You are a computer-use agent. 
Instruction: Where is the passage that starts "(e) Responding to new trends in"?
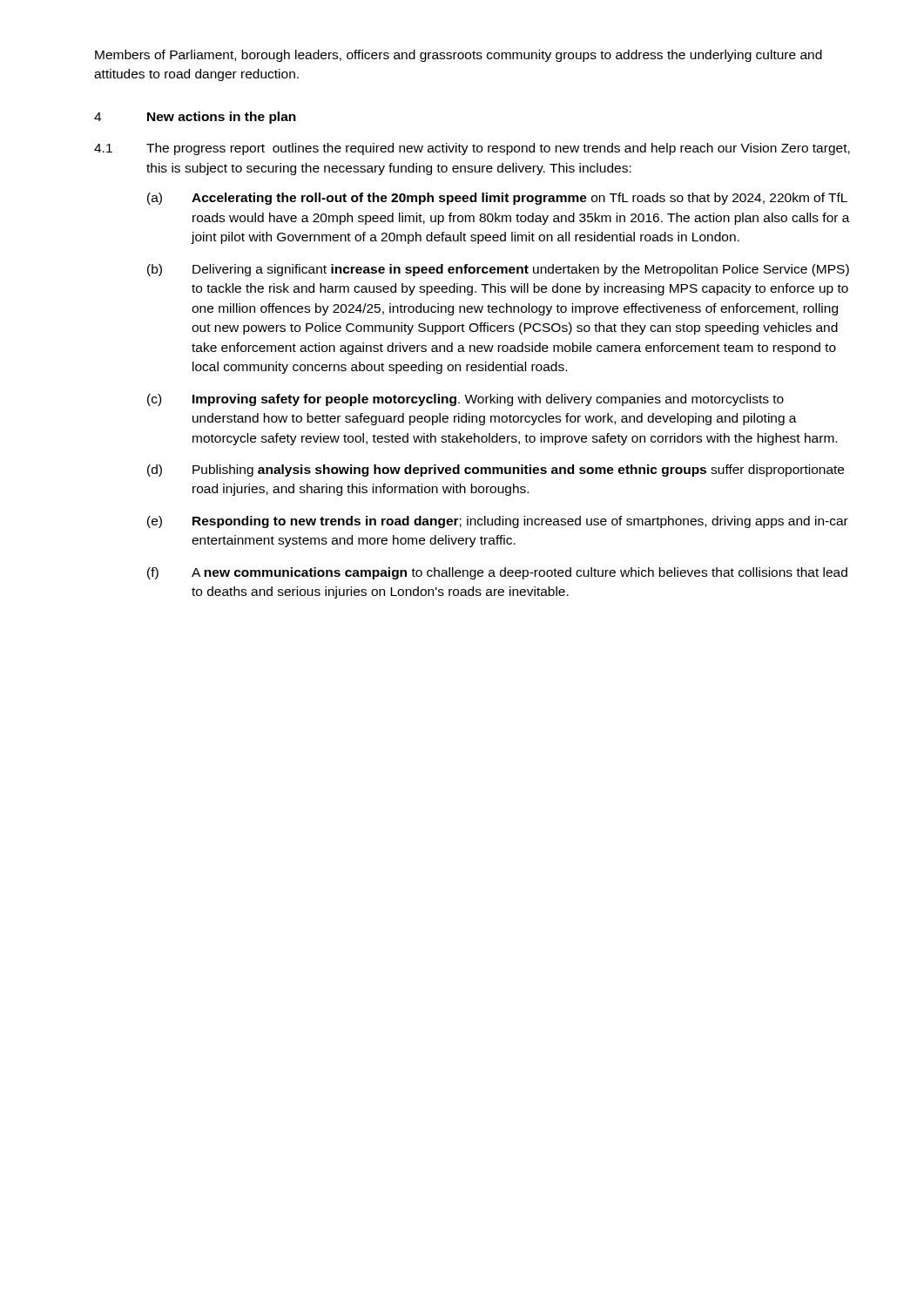(500, 531)
